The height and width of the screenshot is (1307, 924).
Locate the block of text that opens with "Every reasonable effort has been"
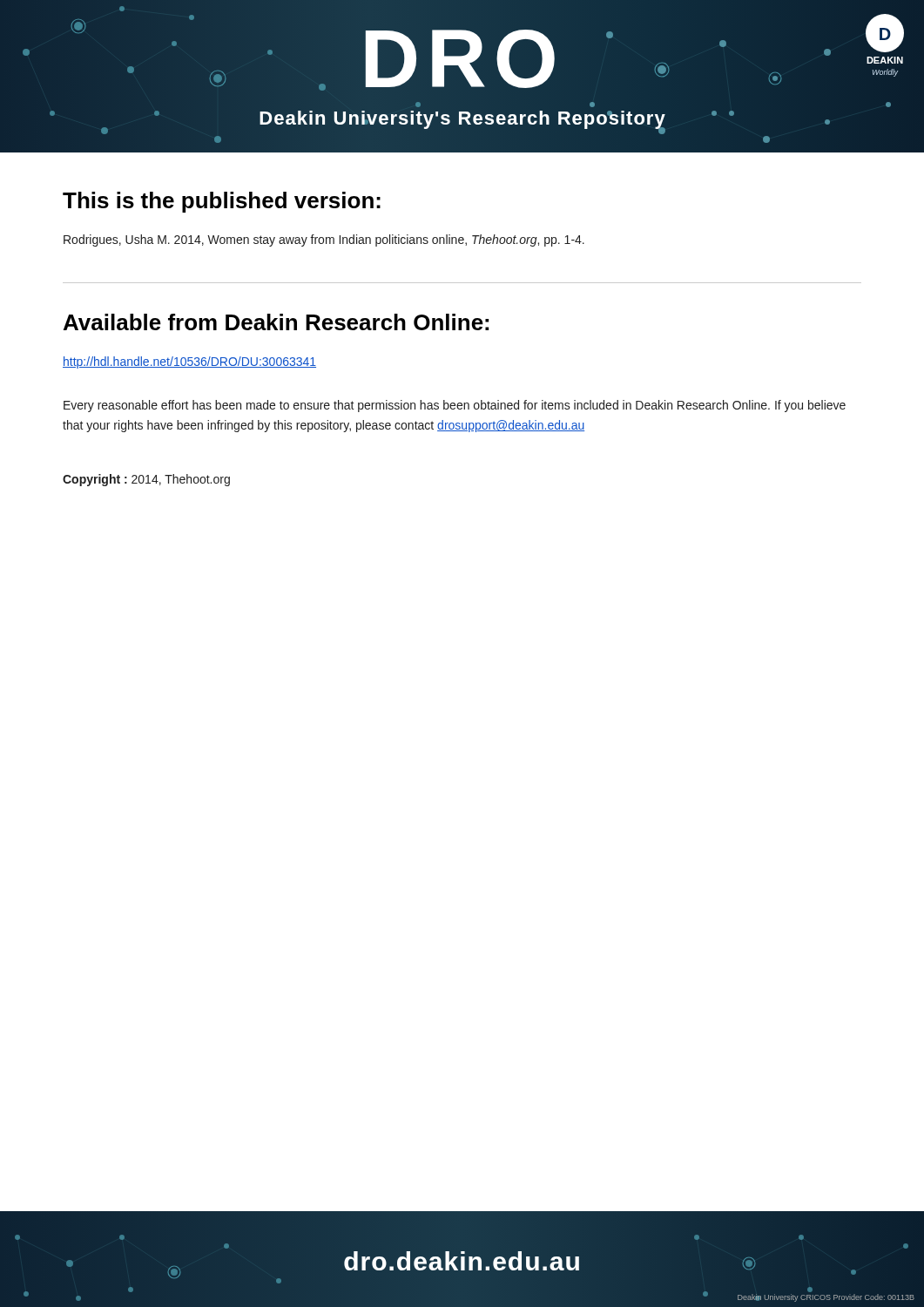click(x=454, y=416)
